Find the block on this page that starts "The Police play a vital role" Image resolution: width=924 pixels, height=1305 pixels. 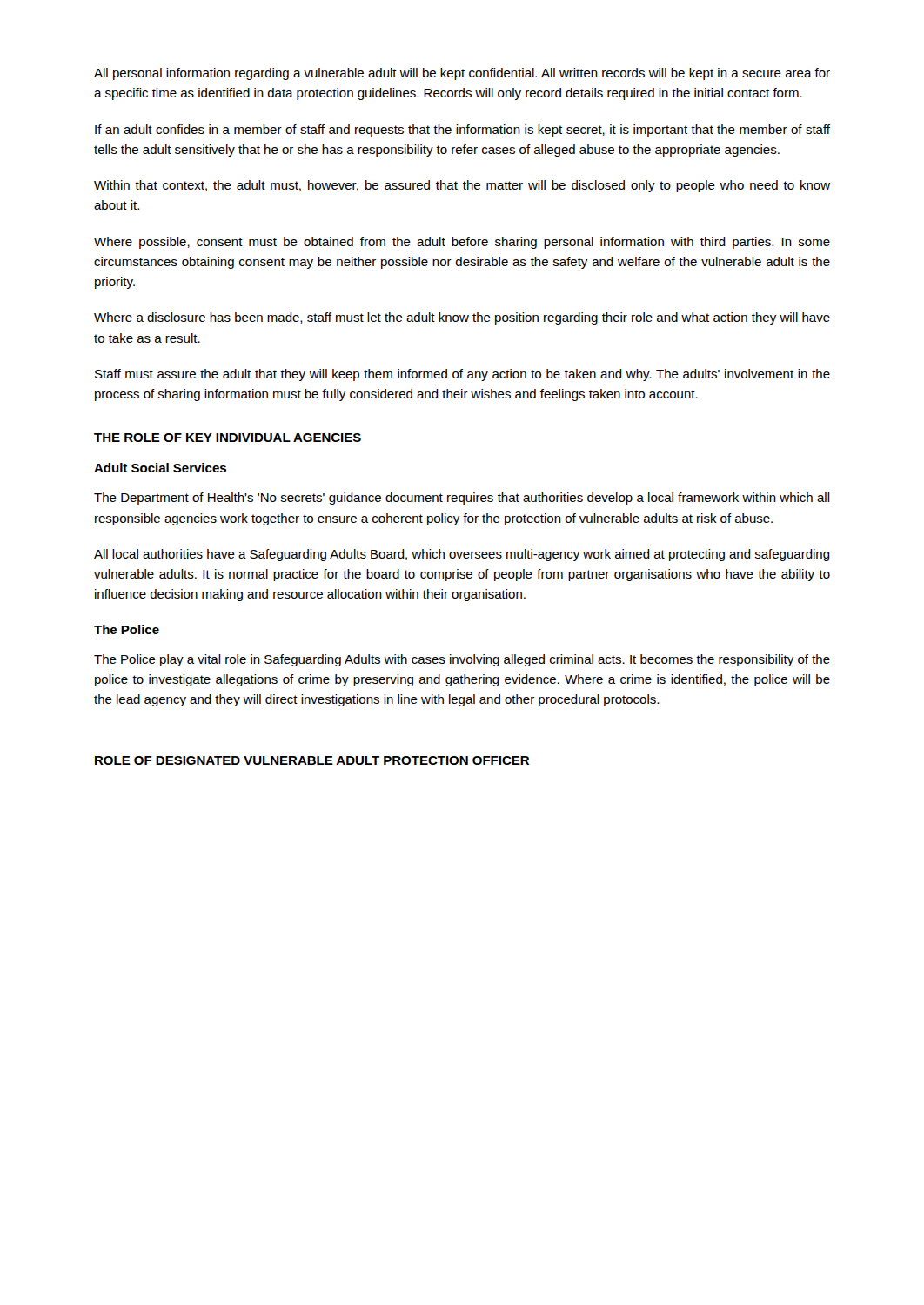[462, 679]
